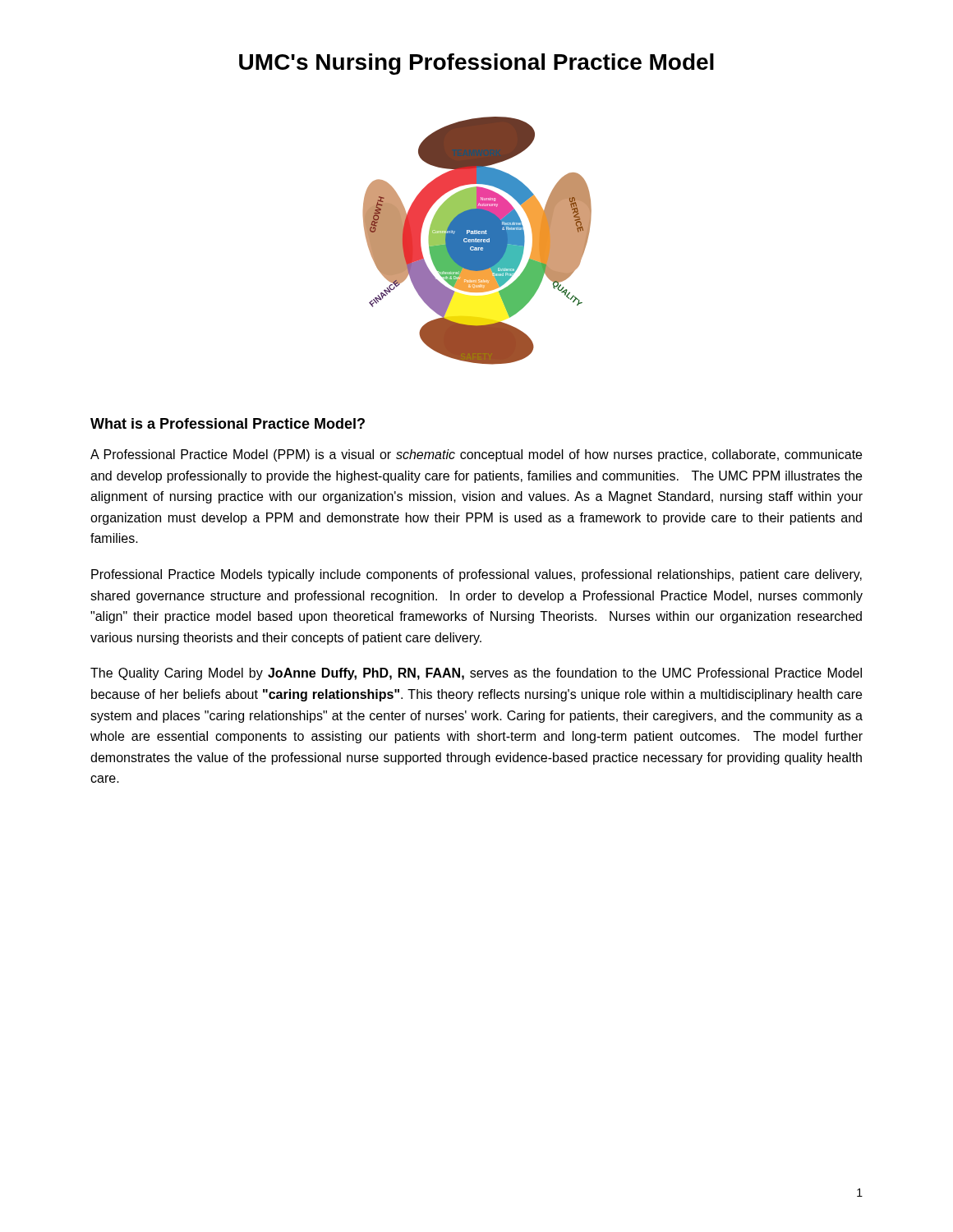Screen dimensions: 1232x953
Task: Select the infographic
Action: coord(476,241)
